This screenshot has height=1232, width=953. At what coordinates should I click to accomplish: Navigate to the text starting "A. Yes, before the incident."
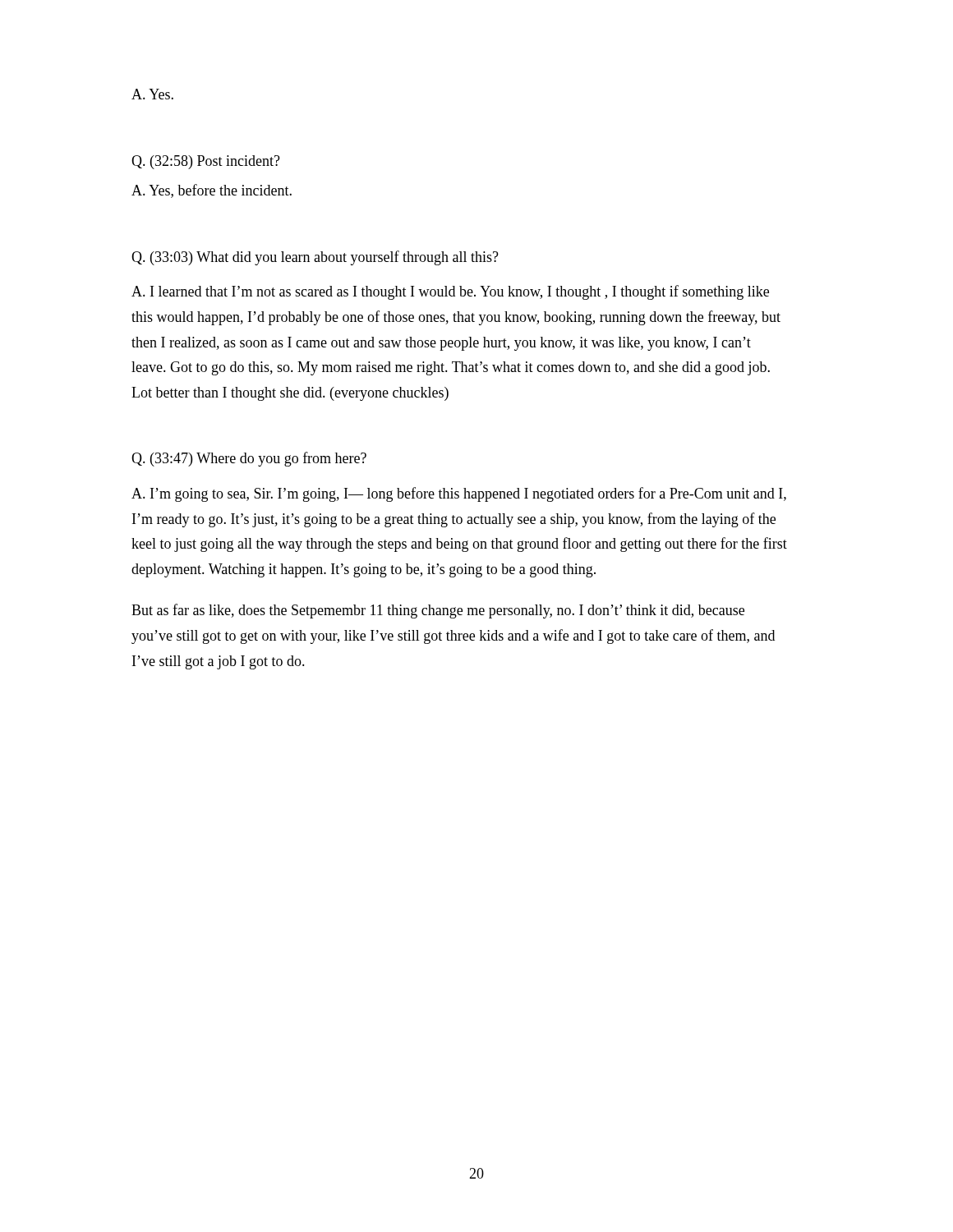(x=212, y=191)
